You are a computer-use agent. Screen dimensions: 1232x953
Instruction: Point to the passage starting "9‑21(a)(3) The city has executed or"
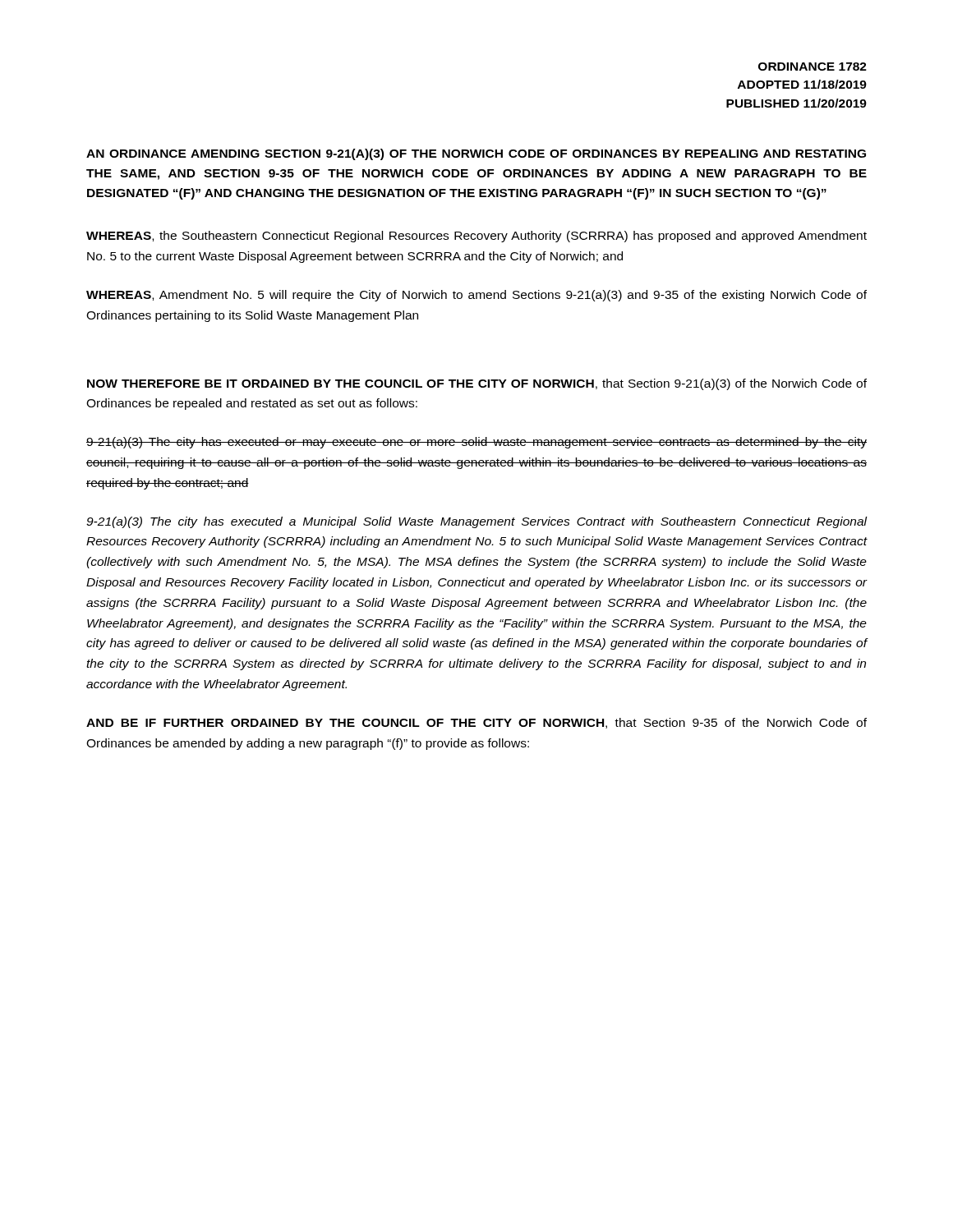476,462
